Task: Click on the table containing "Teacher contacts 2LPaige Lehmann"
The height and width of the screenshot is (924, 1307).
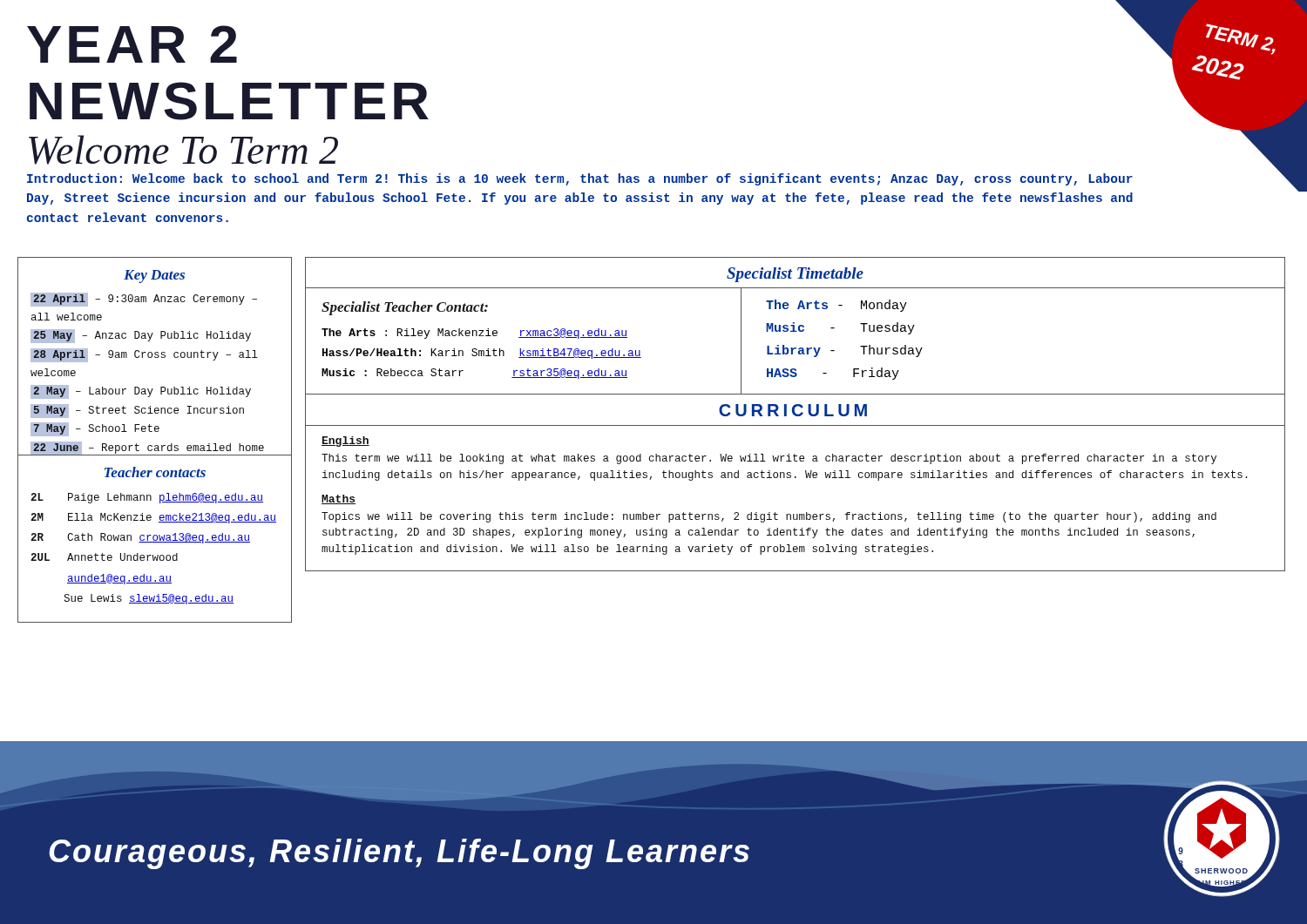Action: point(155,539)
